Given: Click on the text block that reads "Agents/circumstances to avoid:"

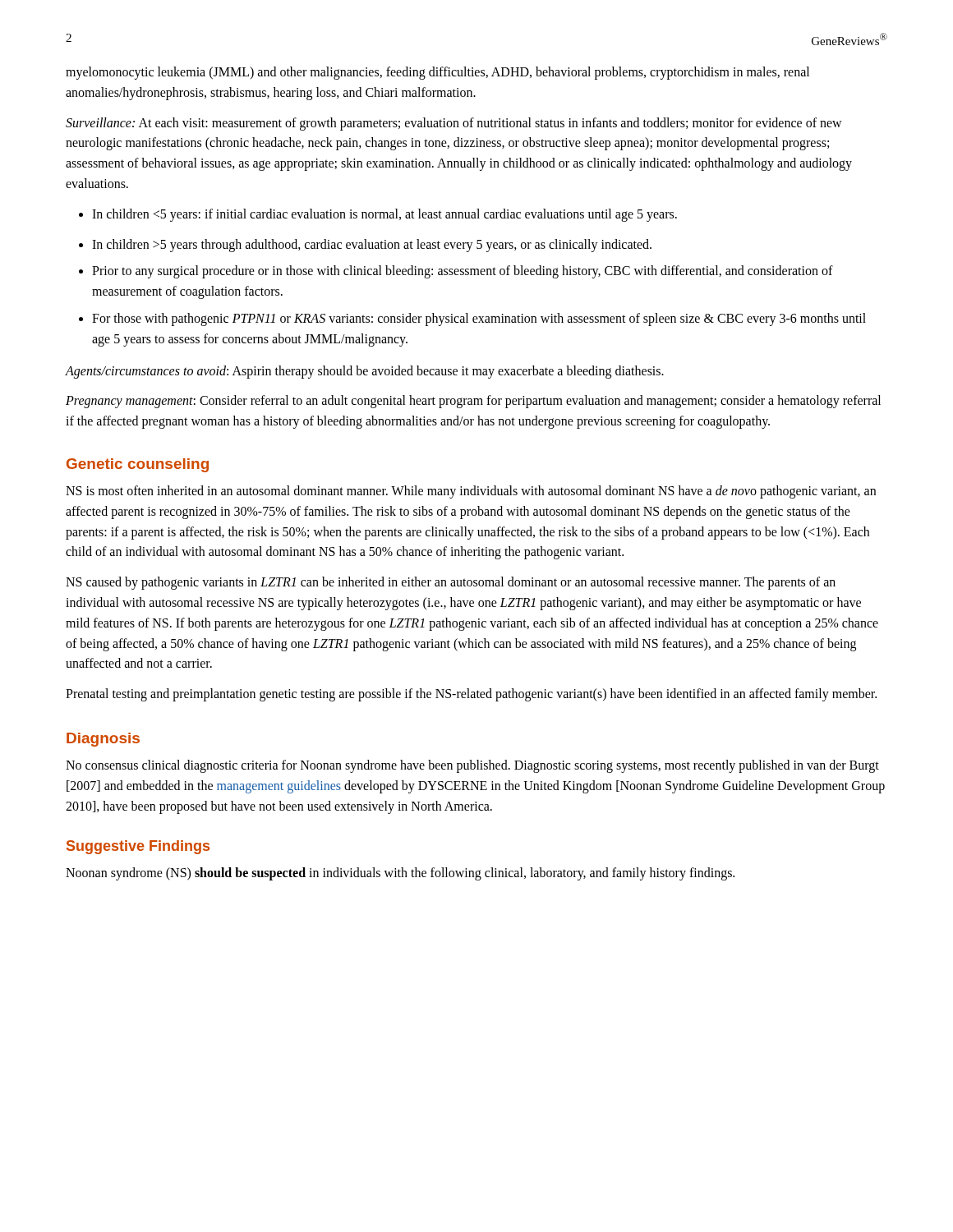Looking at the screenshot, I should [x=476, y=371].
